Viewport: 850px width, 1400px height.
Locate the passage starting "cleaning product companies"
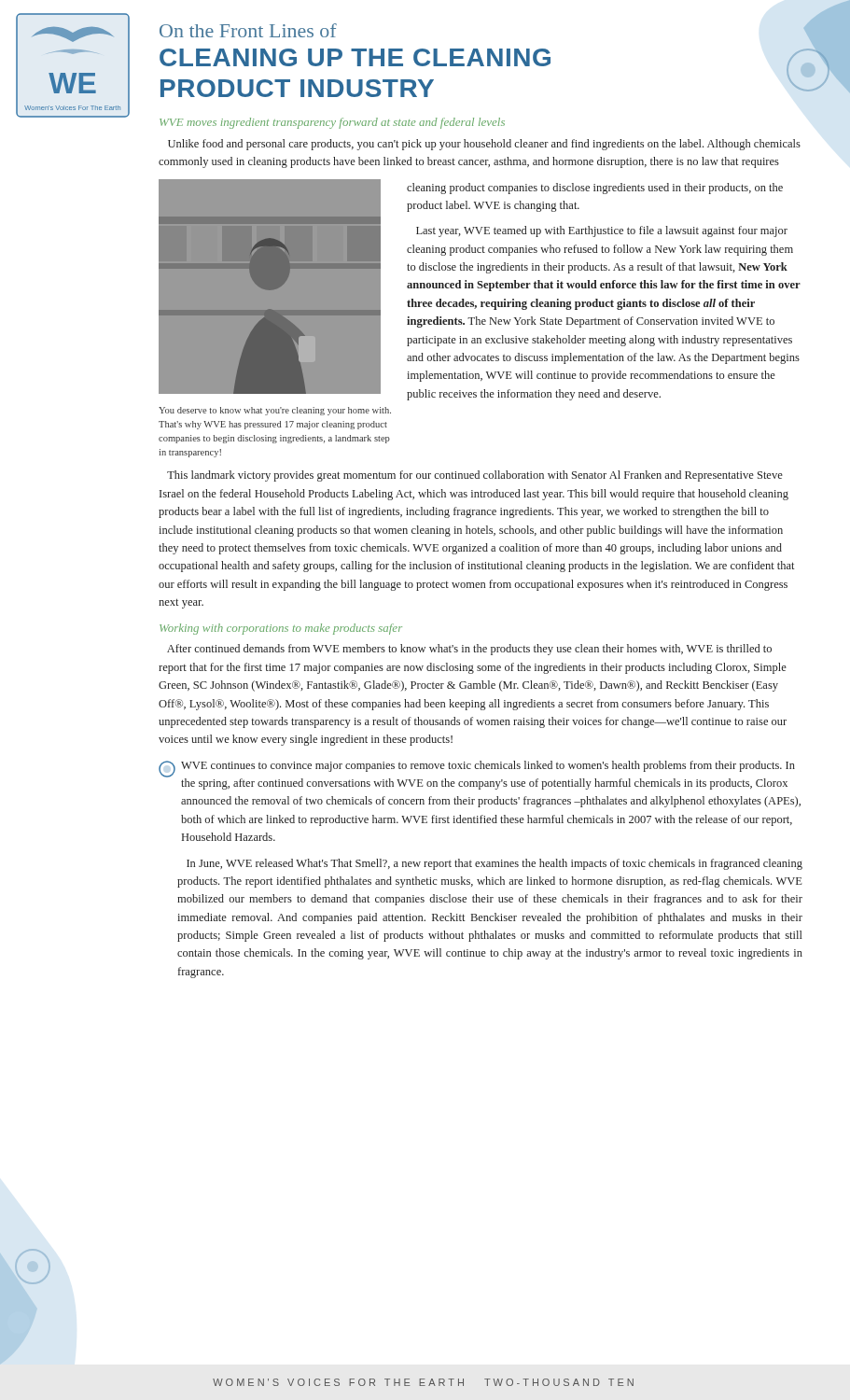[x=595, y=196]
